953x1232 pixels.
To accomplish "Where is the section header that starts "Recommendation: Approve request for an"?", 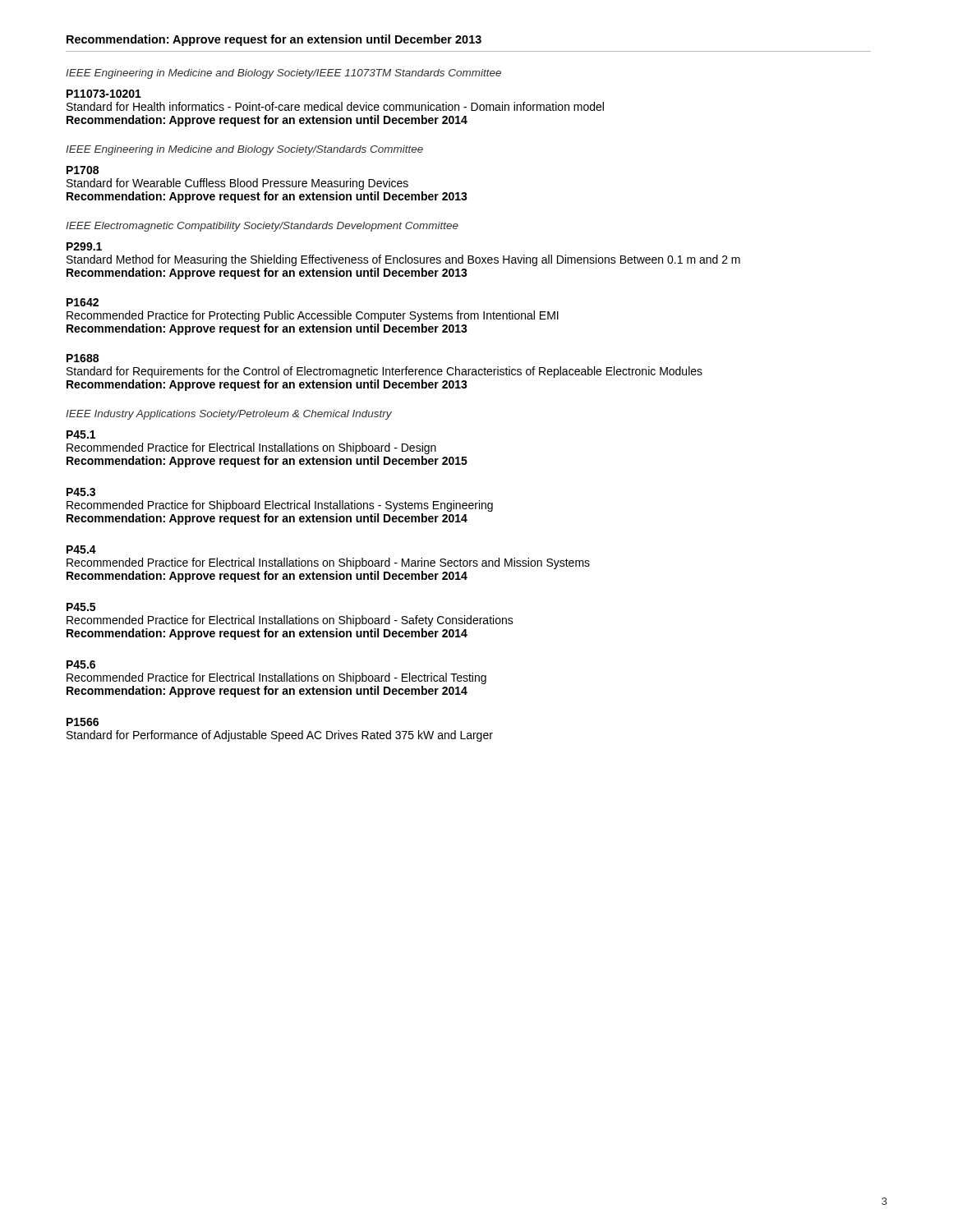I will click(x=274, y=39).
